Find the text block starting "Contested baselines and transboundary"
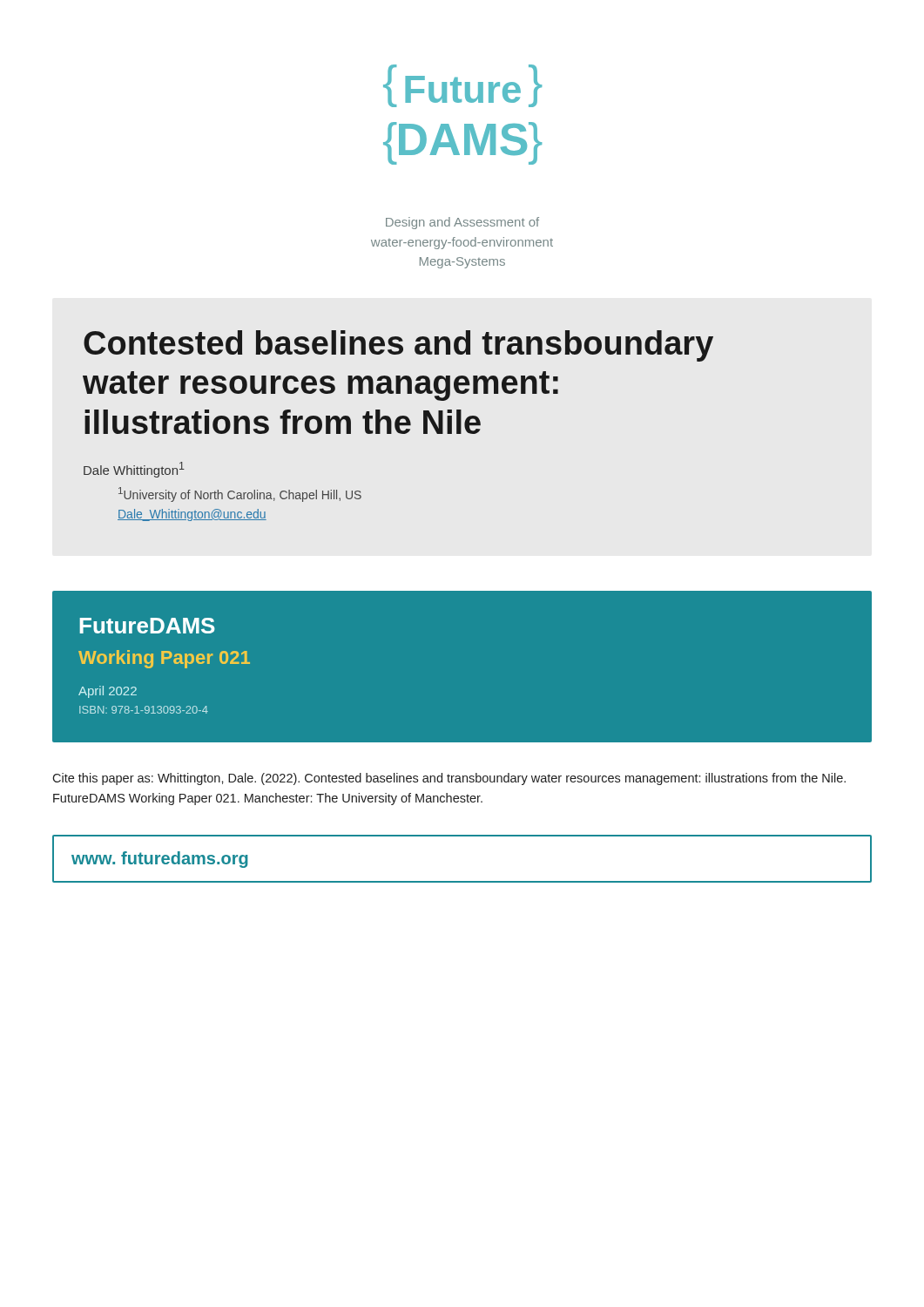The height and width of the screenshot is (1307, 924). coord(398,383)
